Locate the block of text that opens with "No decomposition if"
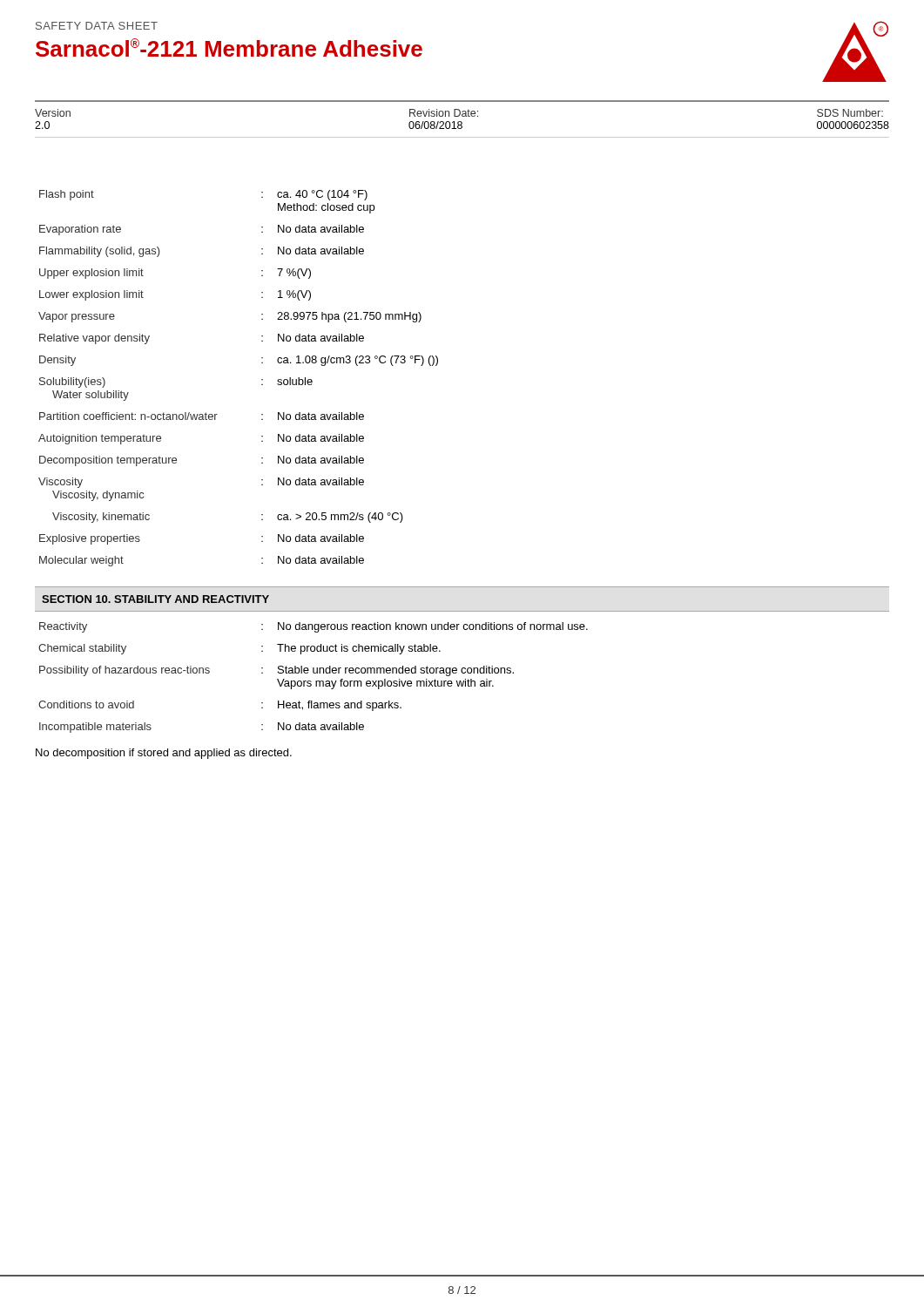 click(x=164, y=752)
